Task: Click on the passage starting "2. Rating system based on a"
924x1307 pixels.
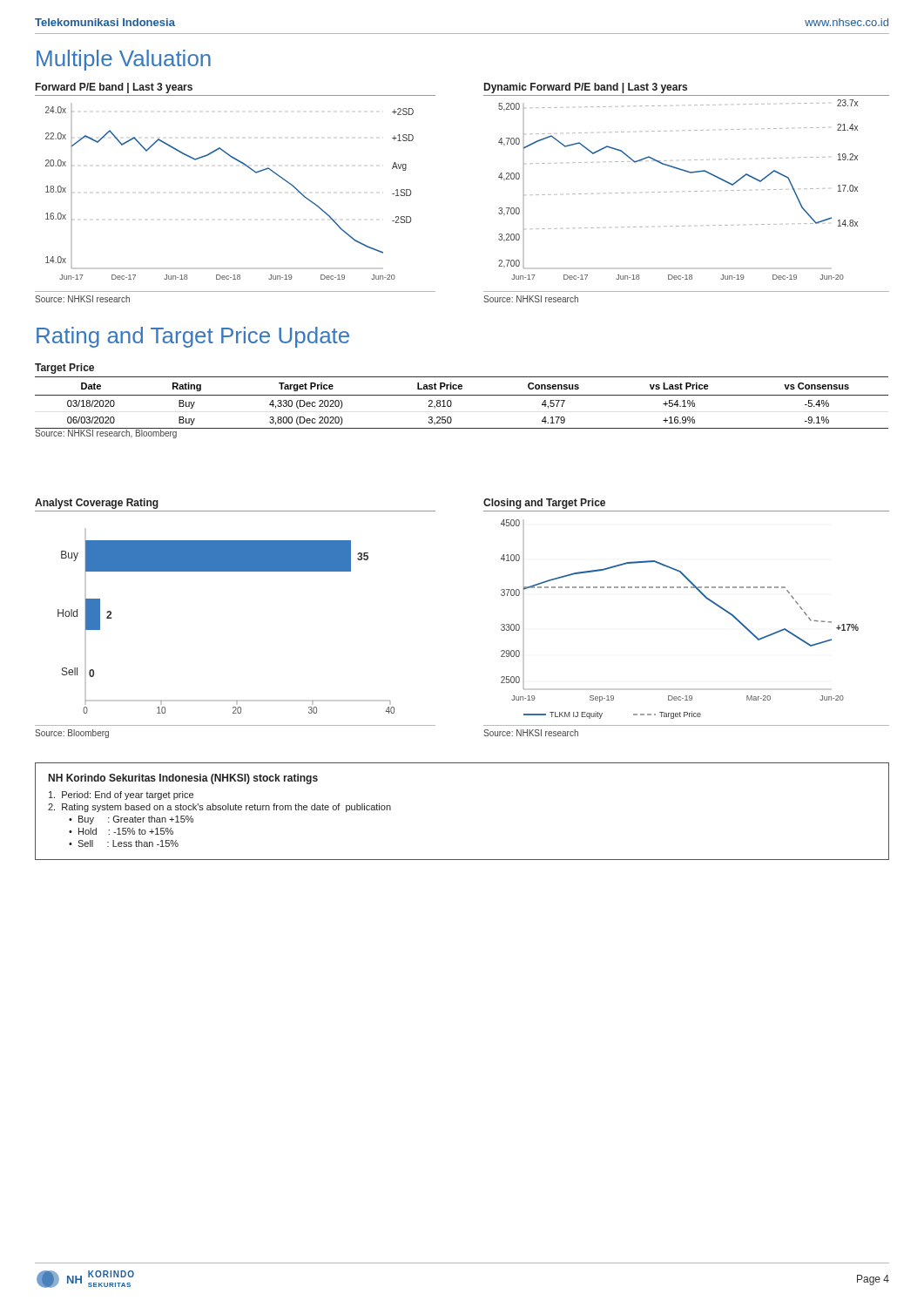Action: 219,807
